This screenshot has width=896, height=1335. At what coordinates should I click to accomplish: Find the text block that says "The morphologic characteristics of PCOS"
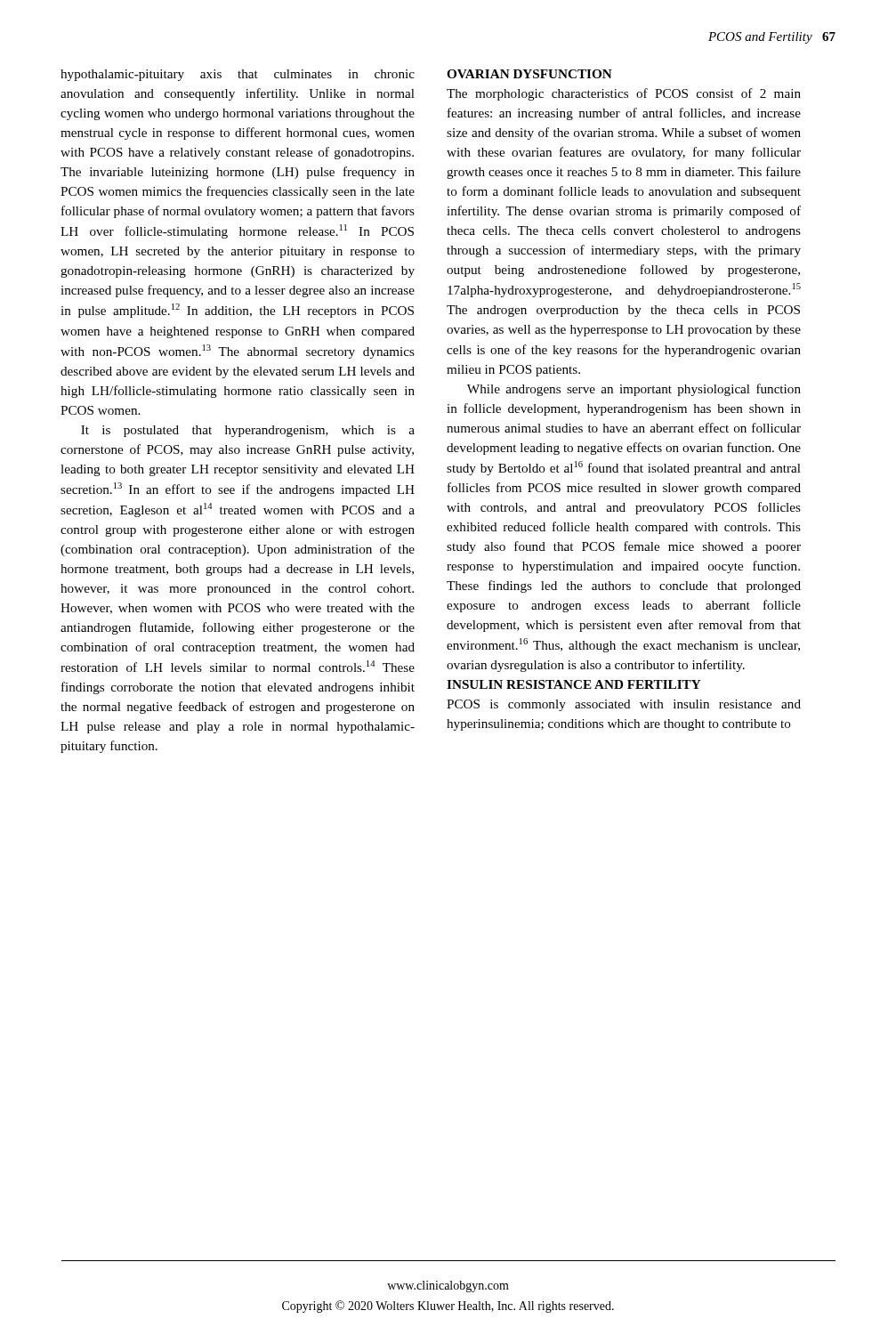(624, 231)
